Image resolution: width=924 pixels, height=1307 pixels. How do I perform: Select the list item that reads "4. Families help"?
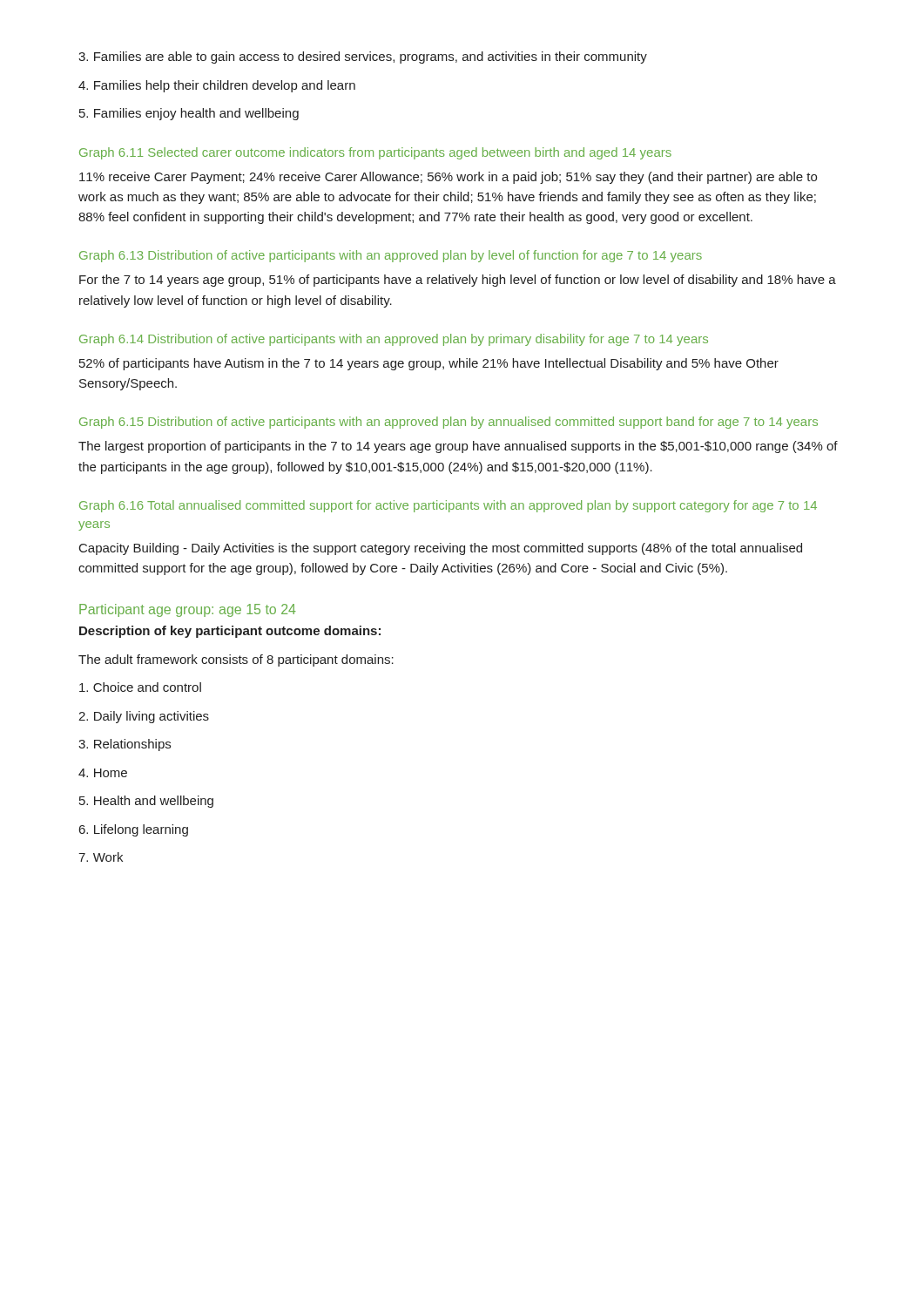217,84
